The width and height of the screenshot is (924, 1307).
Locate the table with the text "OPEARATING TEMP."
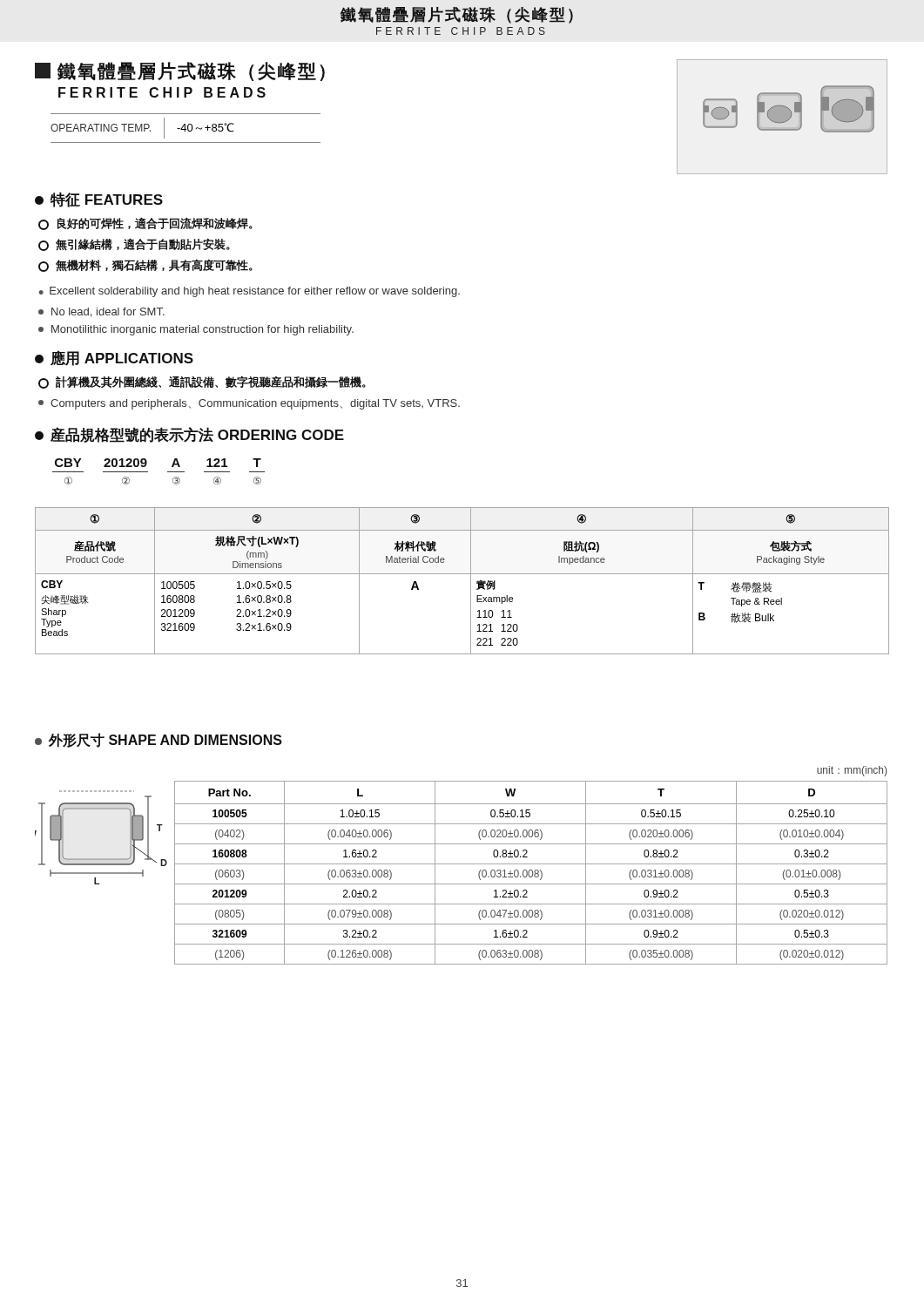[185, 128]
